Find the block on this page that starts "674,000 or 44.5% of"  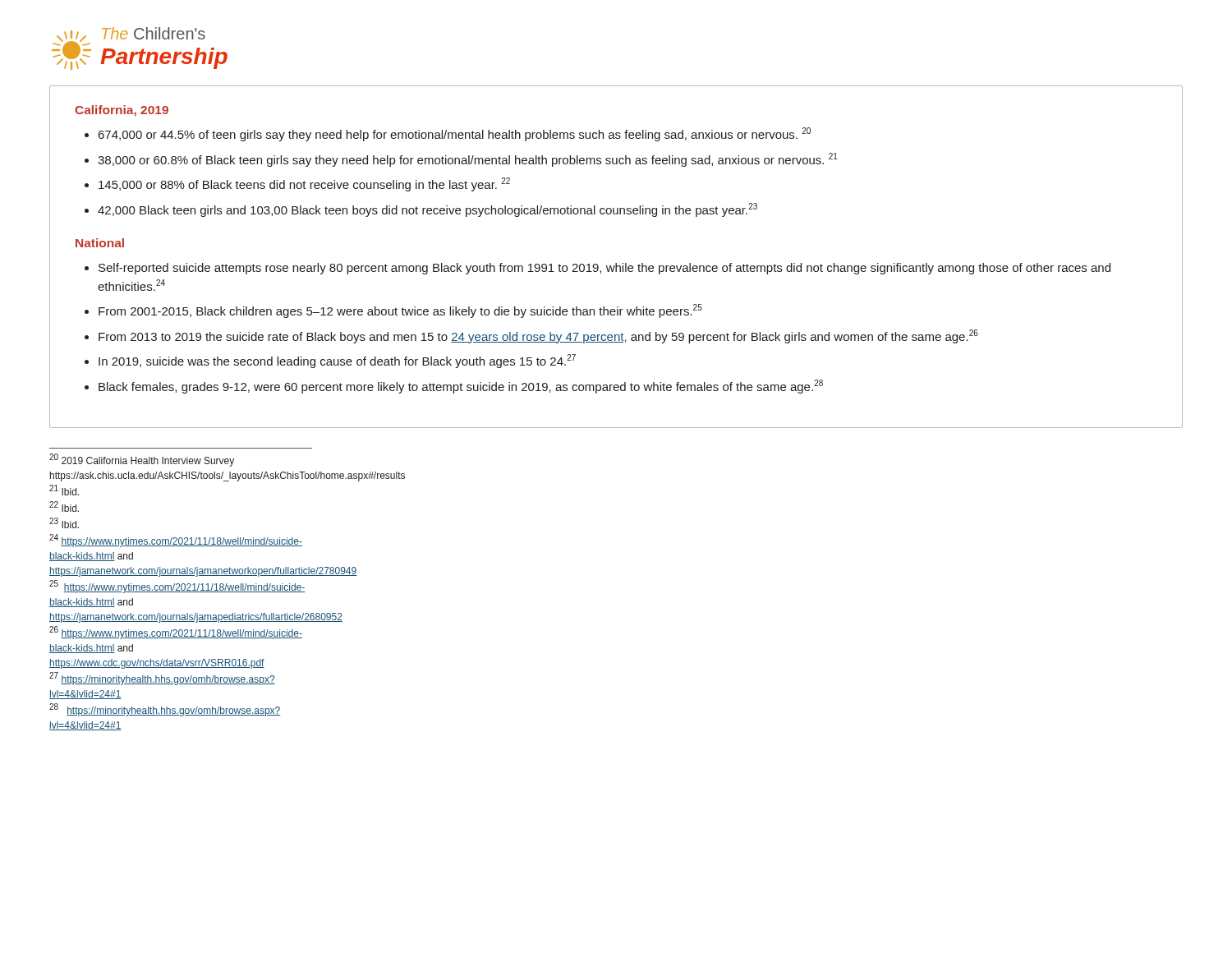[454, 134]
